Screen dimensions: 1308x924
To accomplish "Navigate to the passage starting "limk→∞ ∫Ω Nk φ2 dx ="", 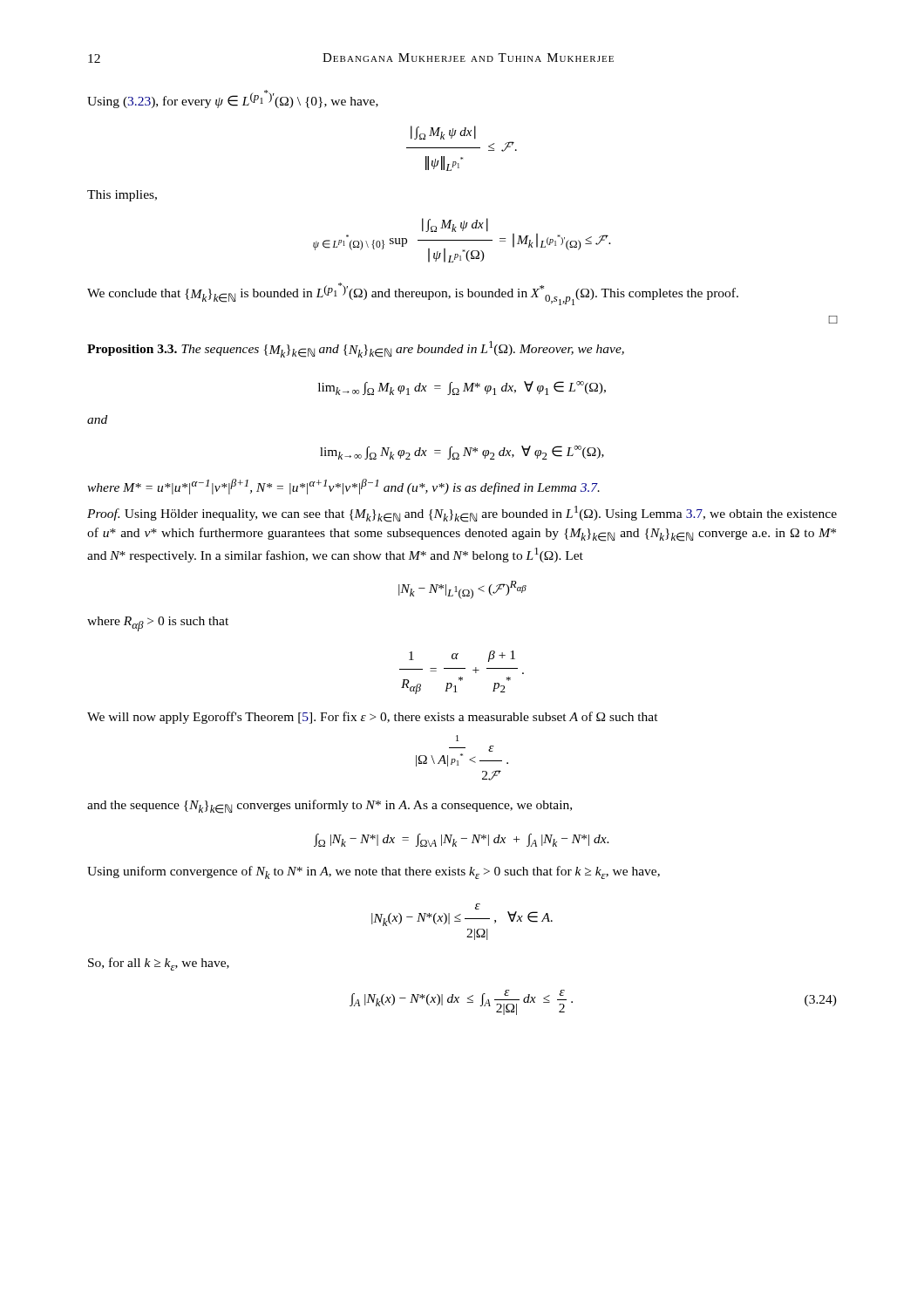I will pyautogui.click(x=462, y=452).
